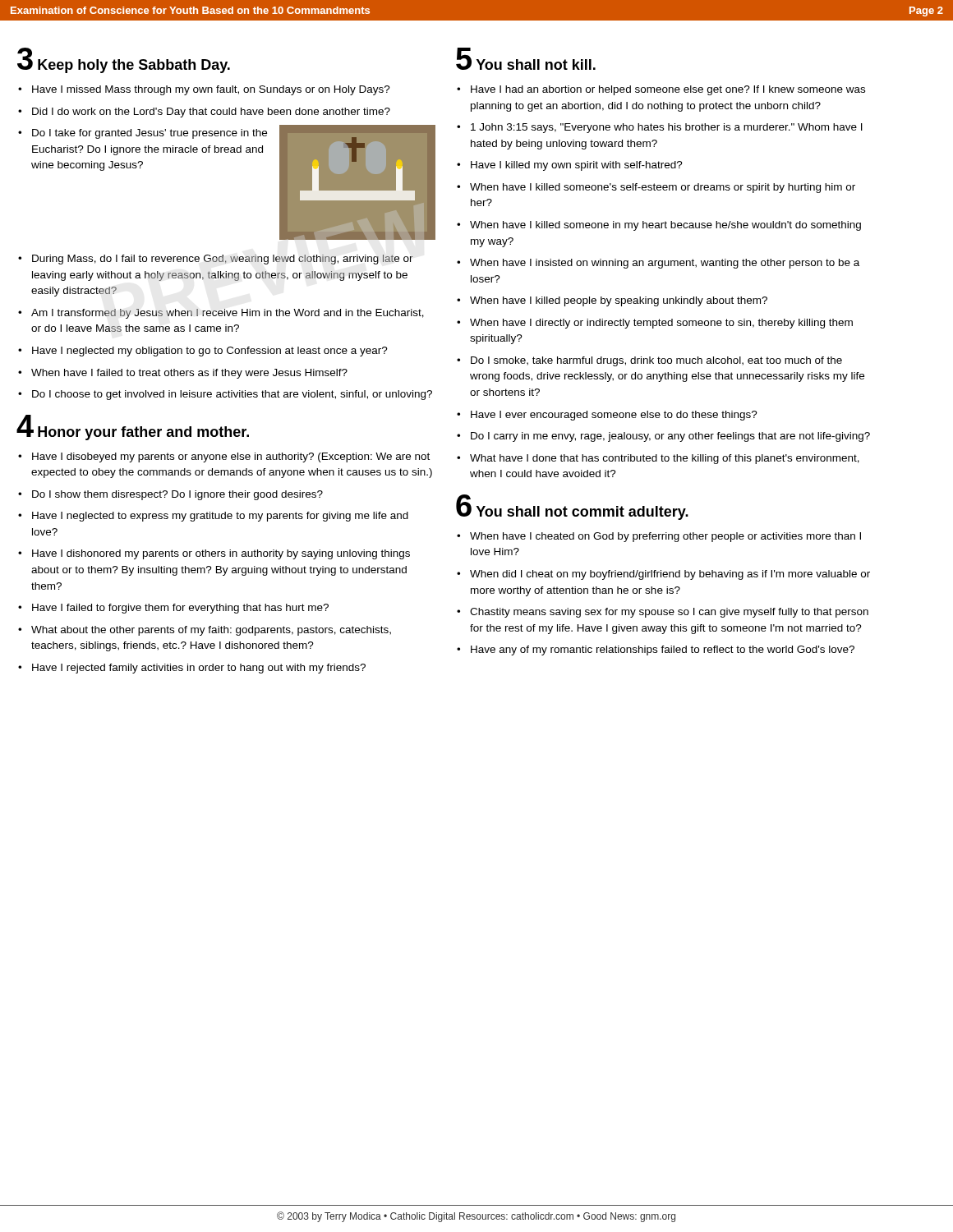Image resolution: width=953 pixels, height=1232 pixels.
Task: Locate the block of text that opens with "Do I carry in me"
Action: [x=670, y=436]
